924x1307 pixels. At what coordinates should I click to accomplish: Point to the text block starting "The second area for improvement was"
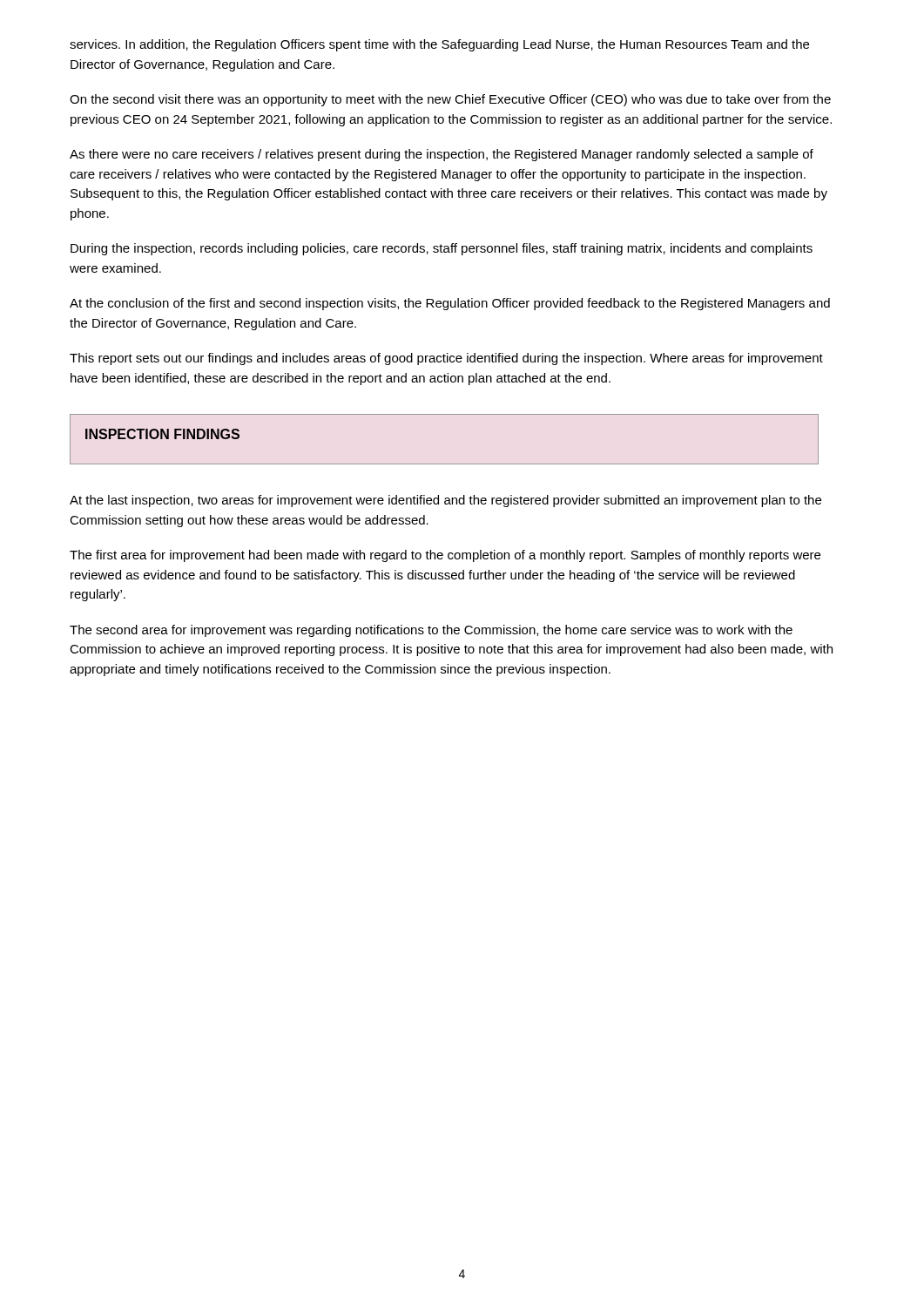(x=452, y=649)
